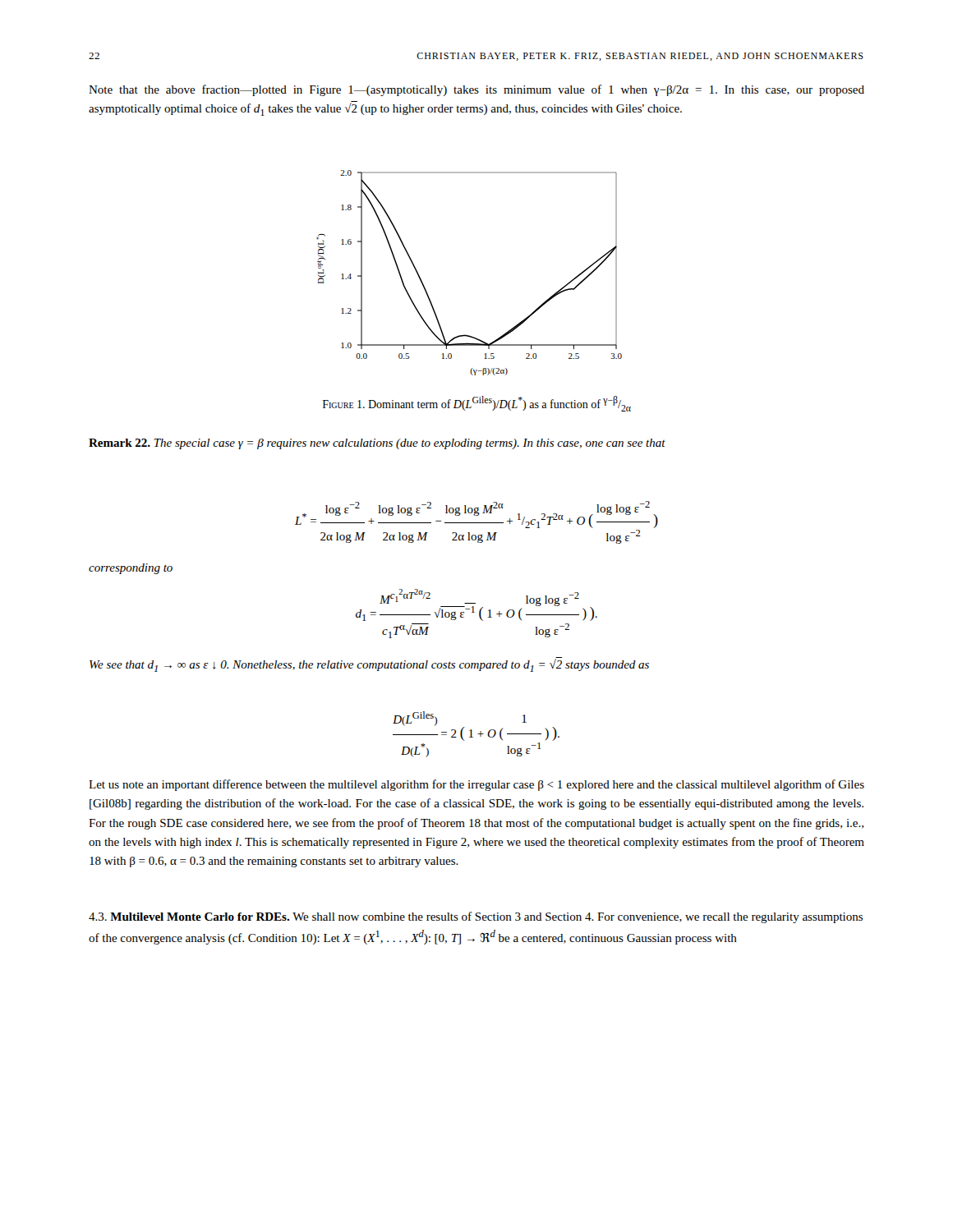Find the formula that says "d1 = Mc12αT2α/2 c1Tα√αM √log"
This screenshot has width=953, height=1232.
476,615
